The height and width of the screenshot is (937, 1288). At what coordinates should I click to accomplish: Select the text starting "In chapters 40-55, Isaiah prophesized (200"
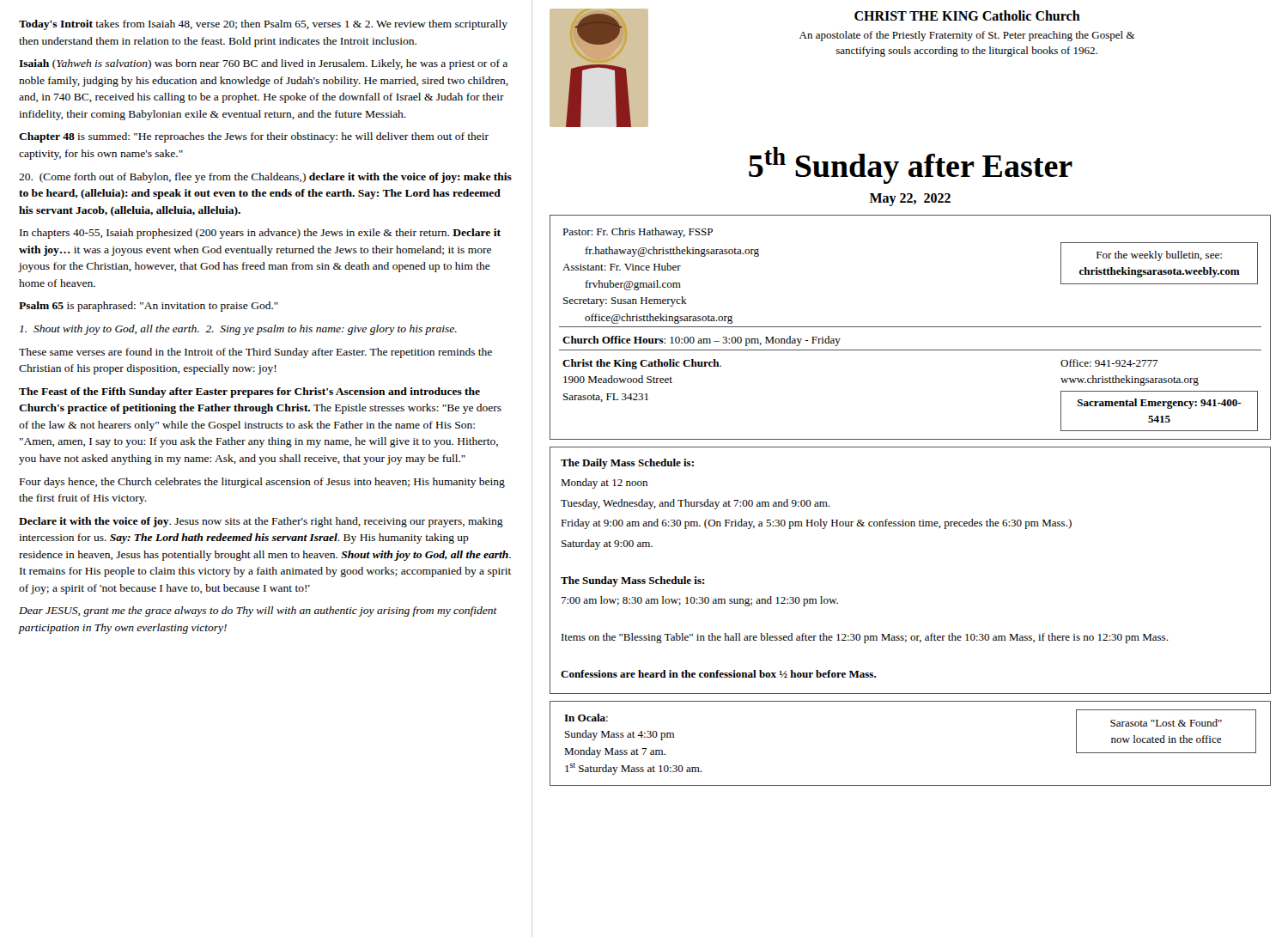[x=266, y=258]
